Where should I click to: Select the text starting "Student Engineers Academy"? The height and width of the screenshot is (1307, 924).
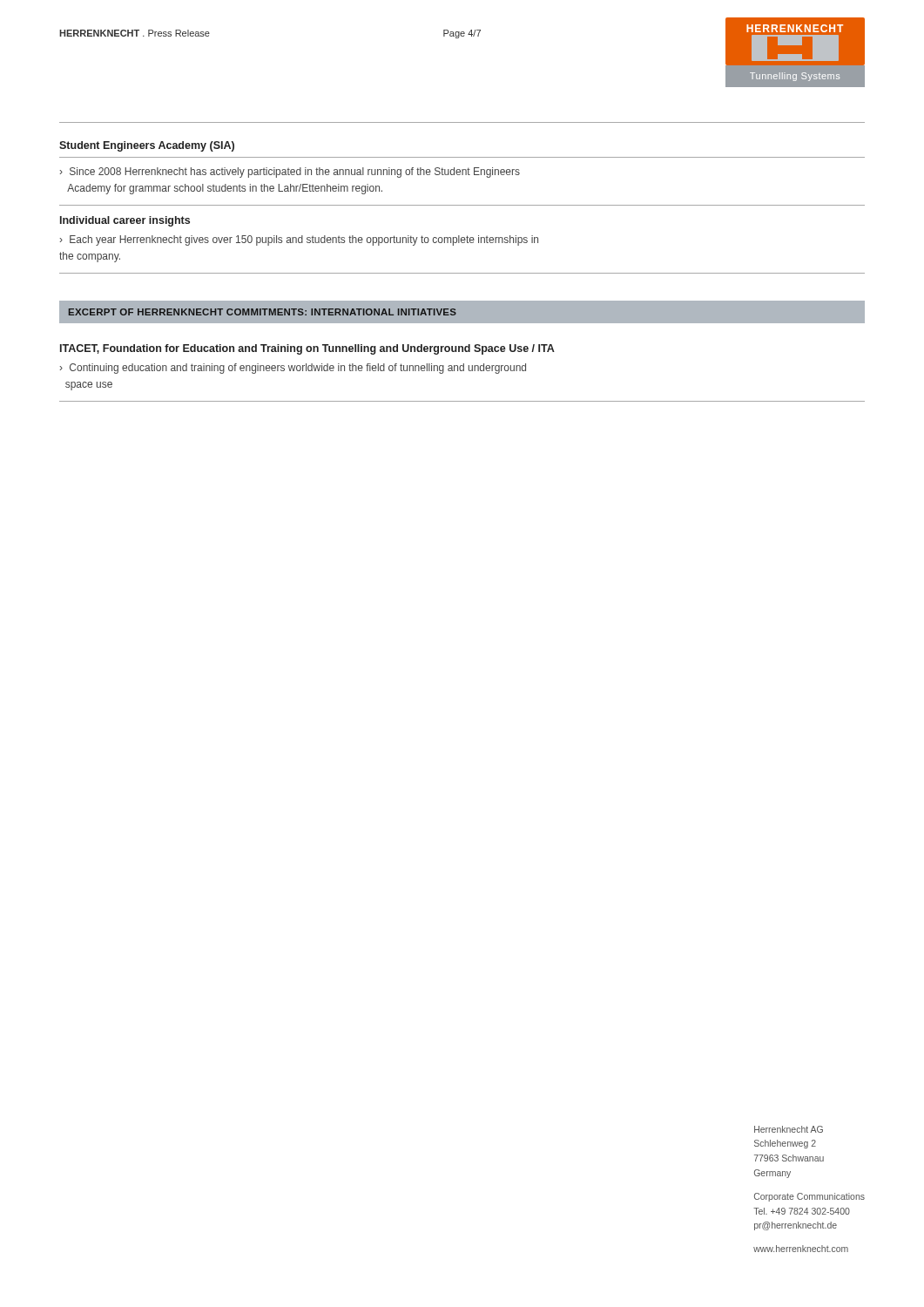147,146
